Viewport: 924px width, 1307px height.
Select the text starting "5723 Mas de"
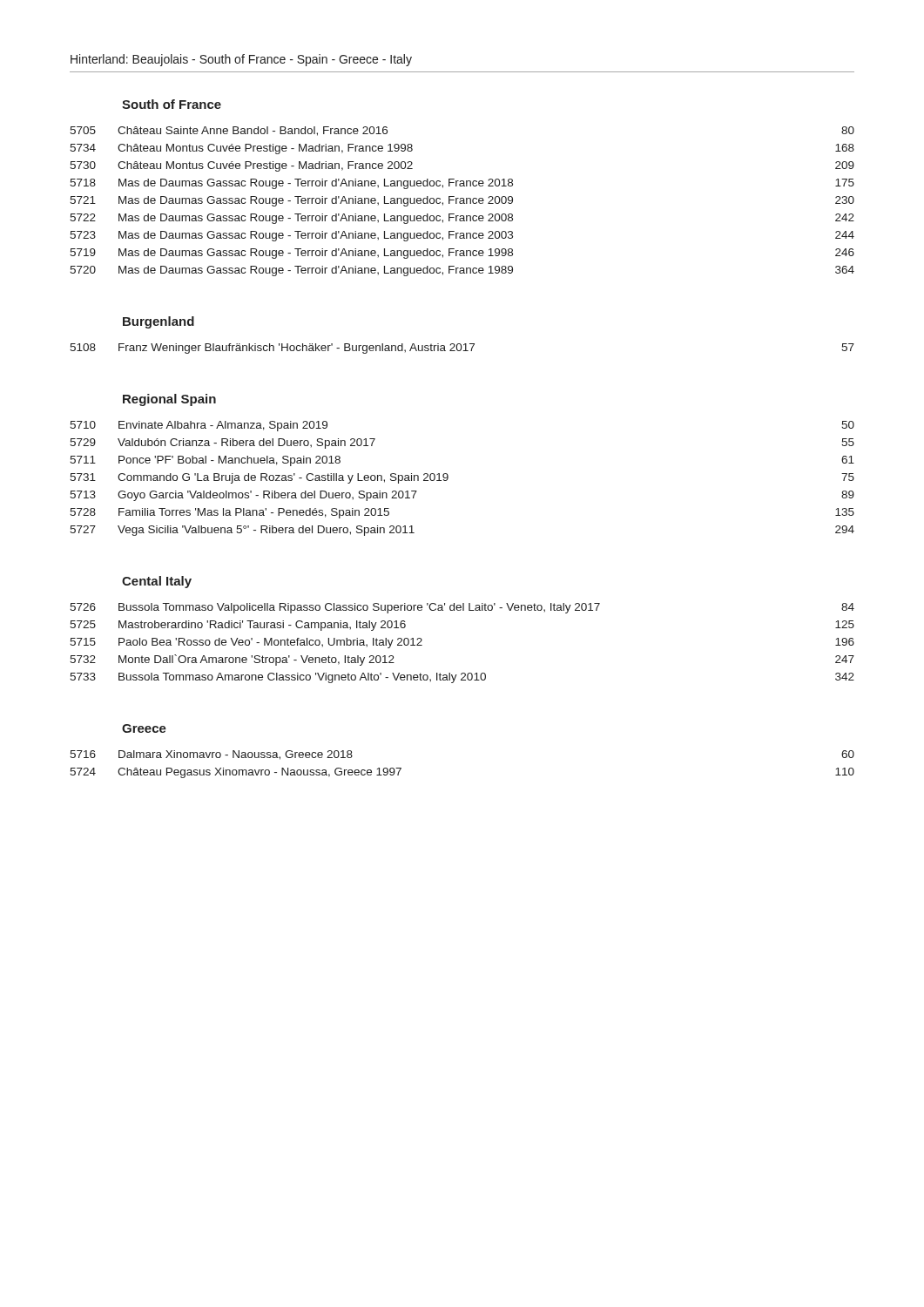tap(462, 235)
